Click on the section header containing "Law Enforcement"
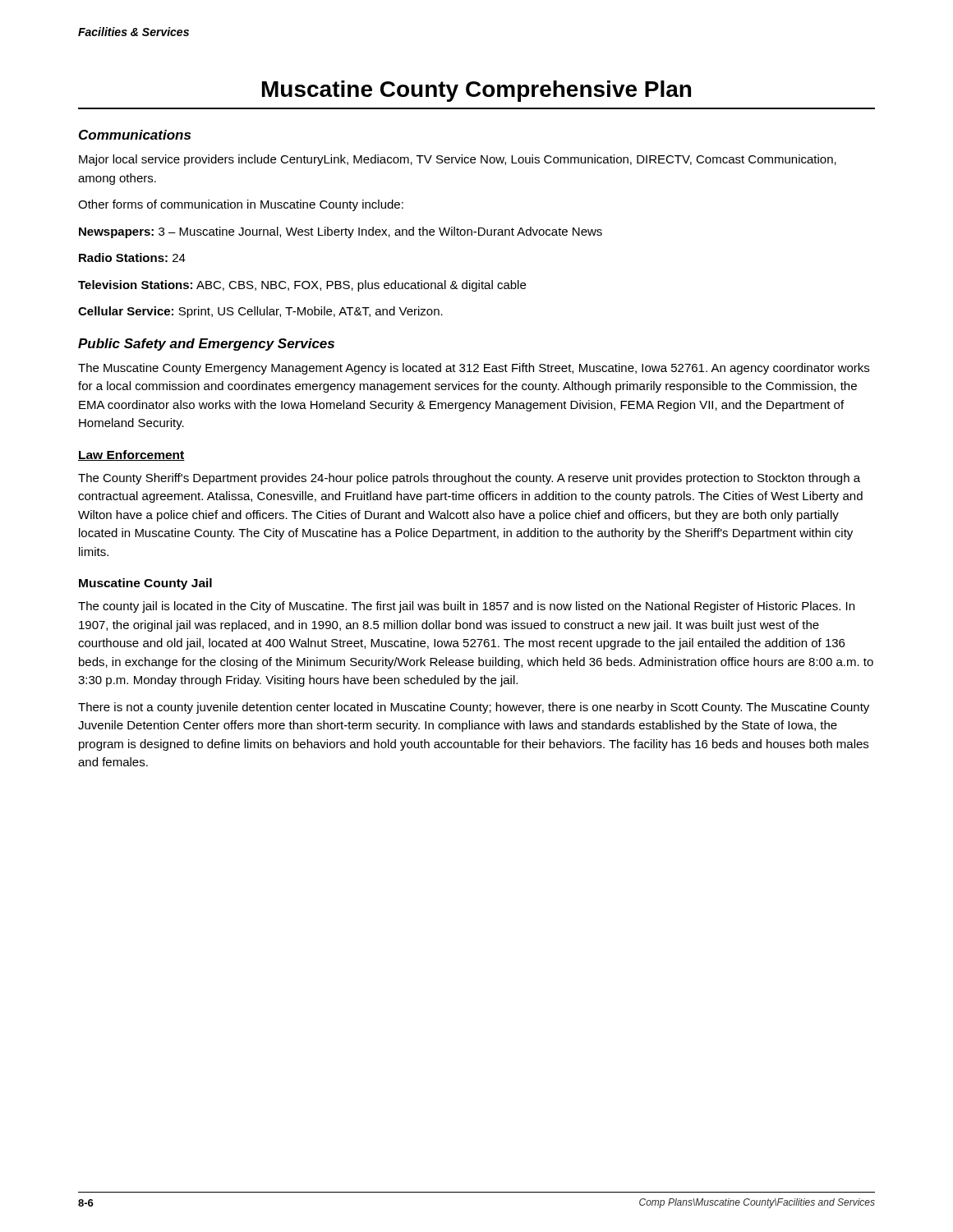 click(x=131, y=454)
